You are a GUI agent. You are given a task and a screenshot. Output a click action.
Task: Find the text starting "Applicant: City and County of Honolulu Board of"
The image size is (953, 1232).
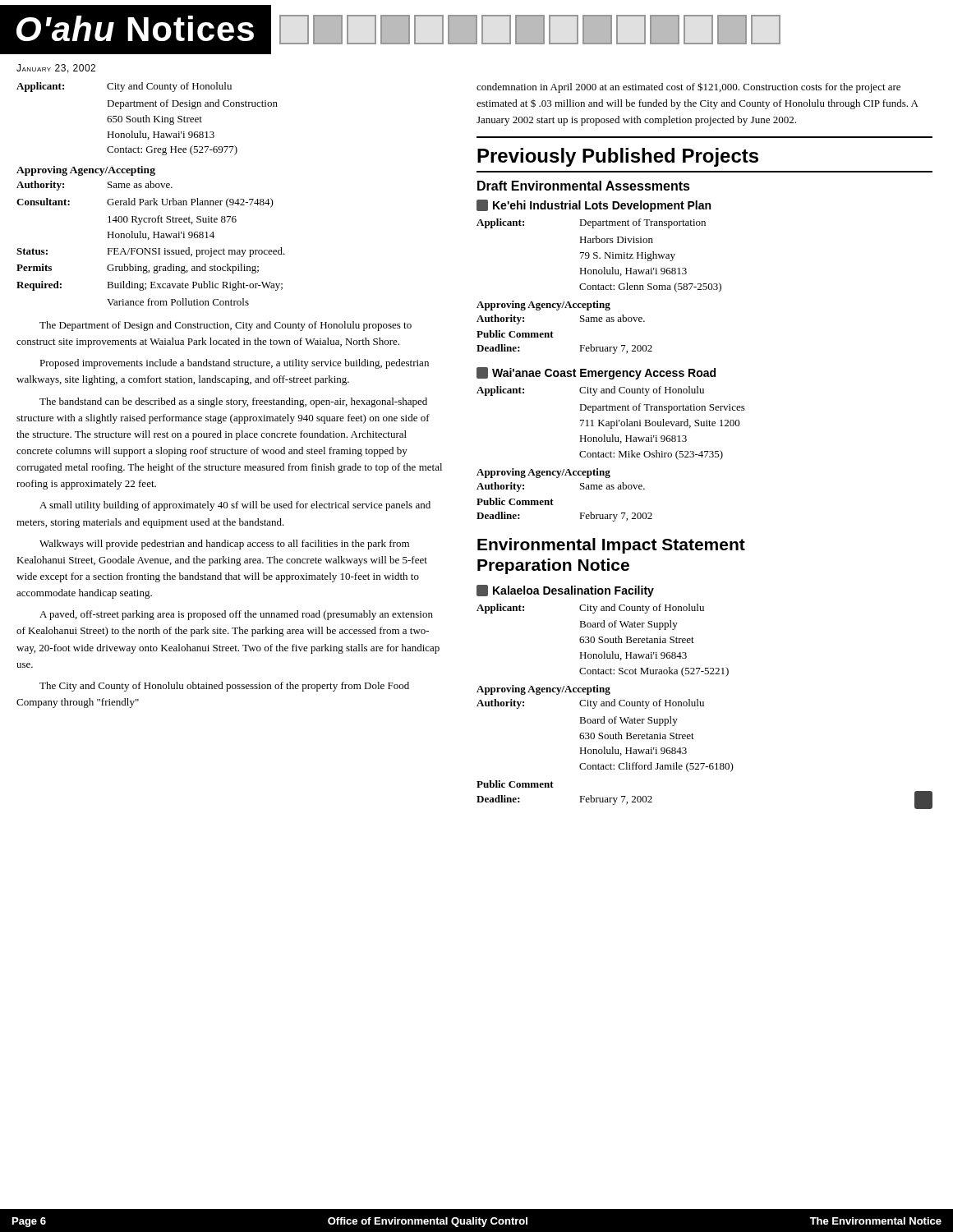704,640
